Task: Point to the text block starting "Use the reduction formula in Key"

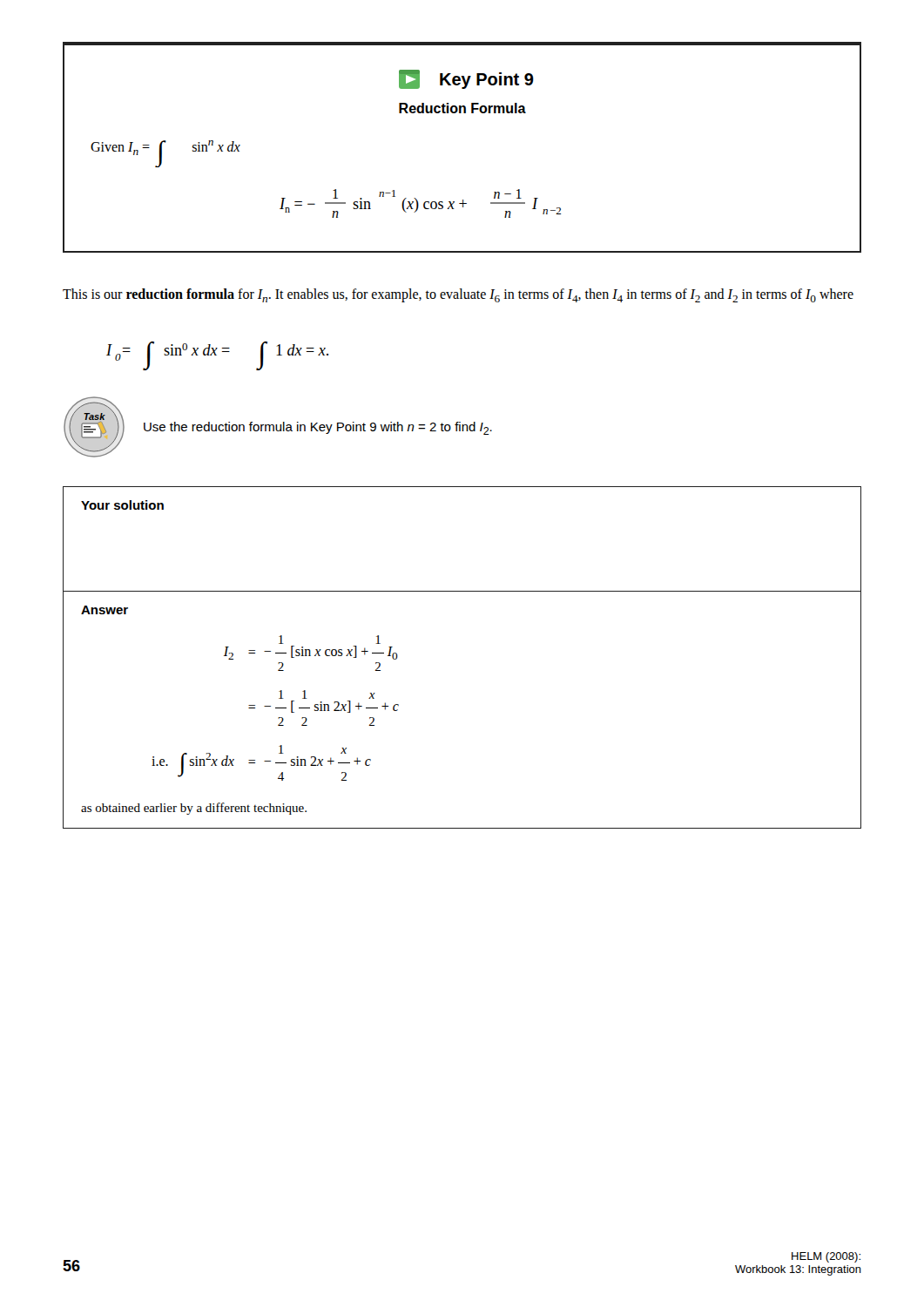Action: pyautogui.click(x=318, y=428)
